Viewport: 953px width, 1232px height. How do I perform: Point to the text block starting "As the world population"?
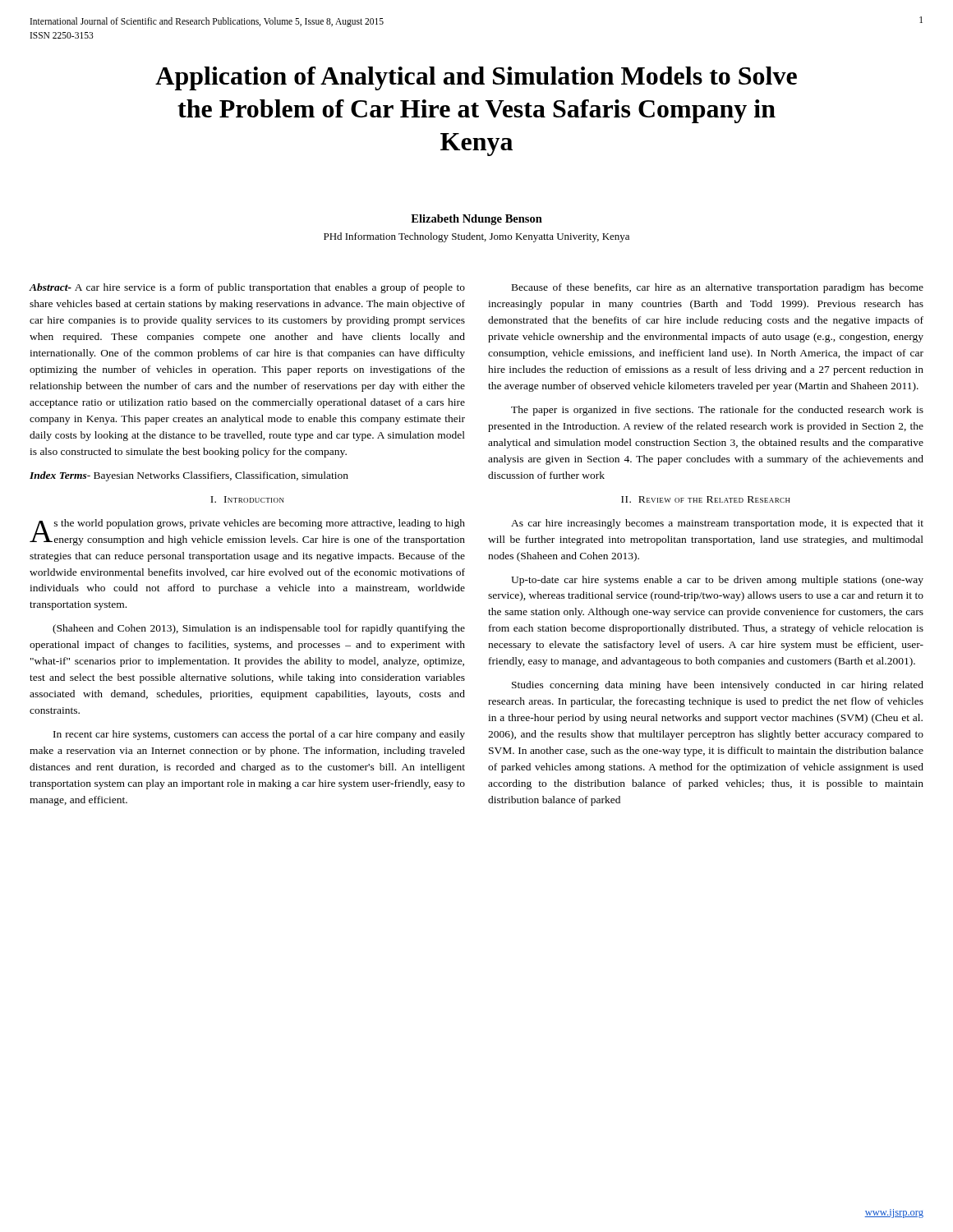coord(247,661)
